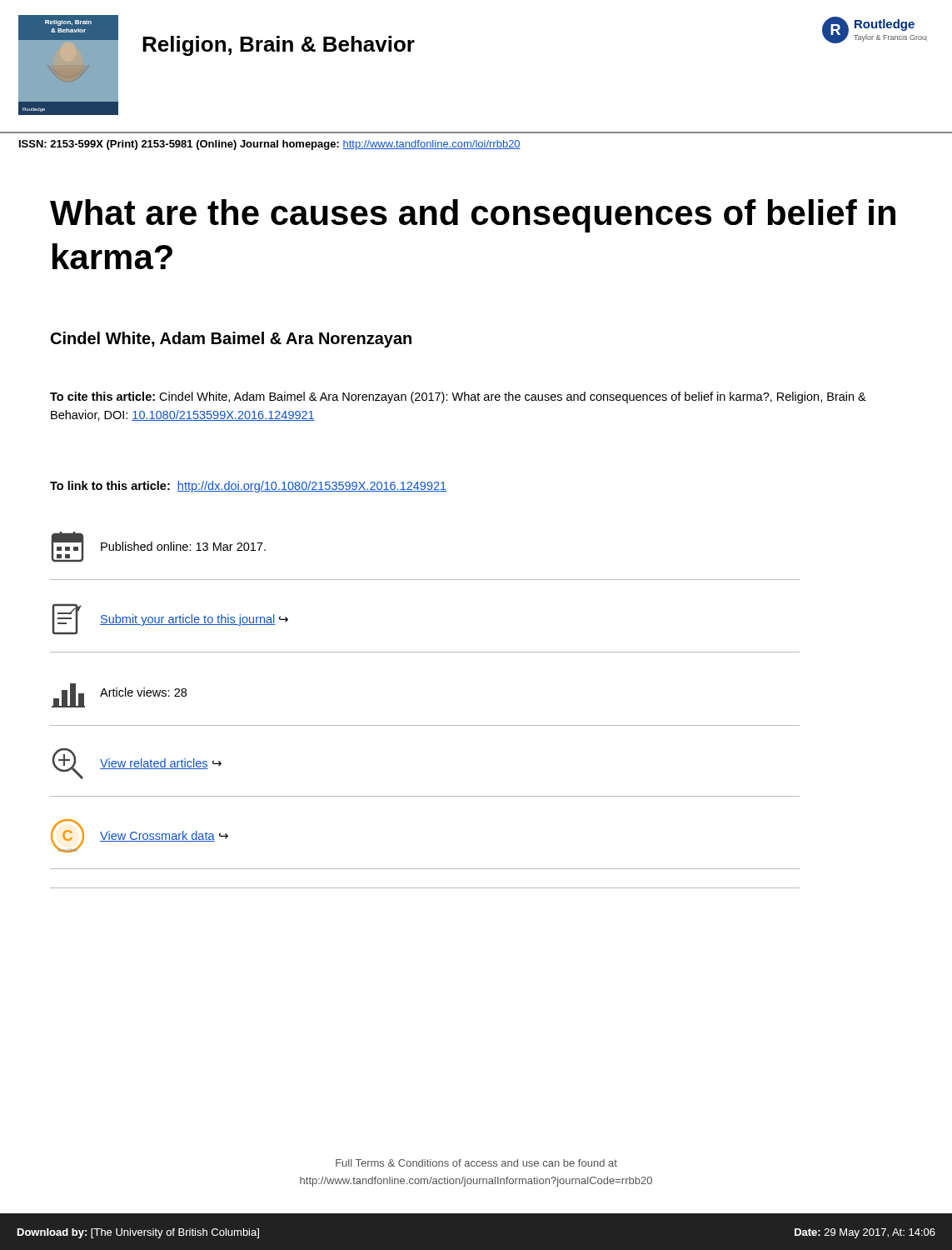Locate the illustration
This screenshot has height=1250, width=952.
(x=68, y=65)
